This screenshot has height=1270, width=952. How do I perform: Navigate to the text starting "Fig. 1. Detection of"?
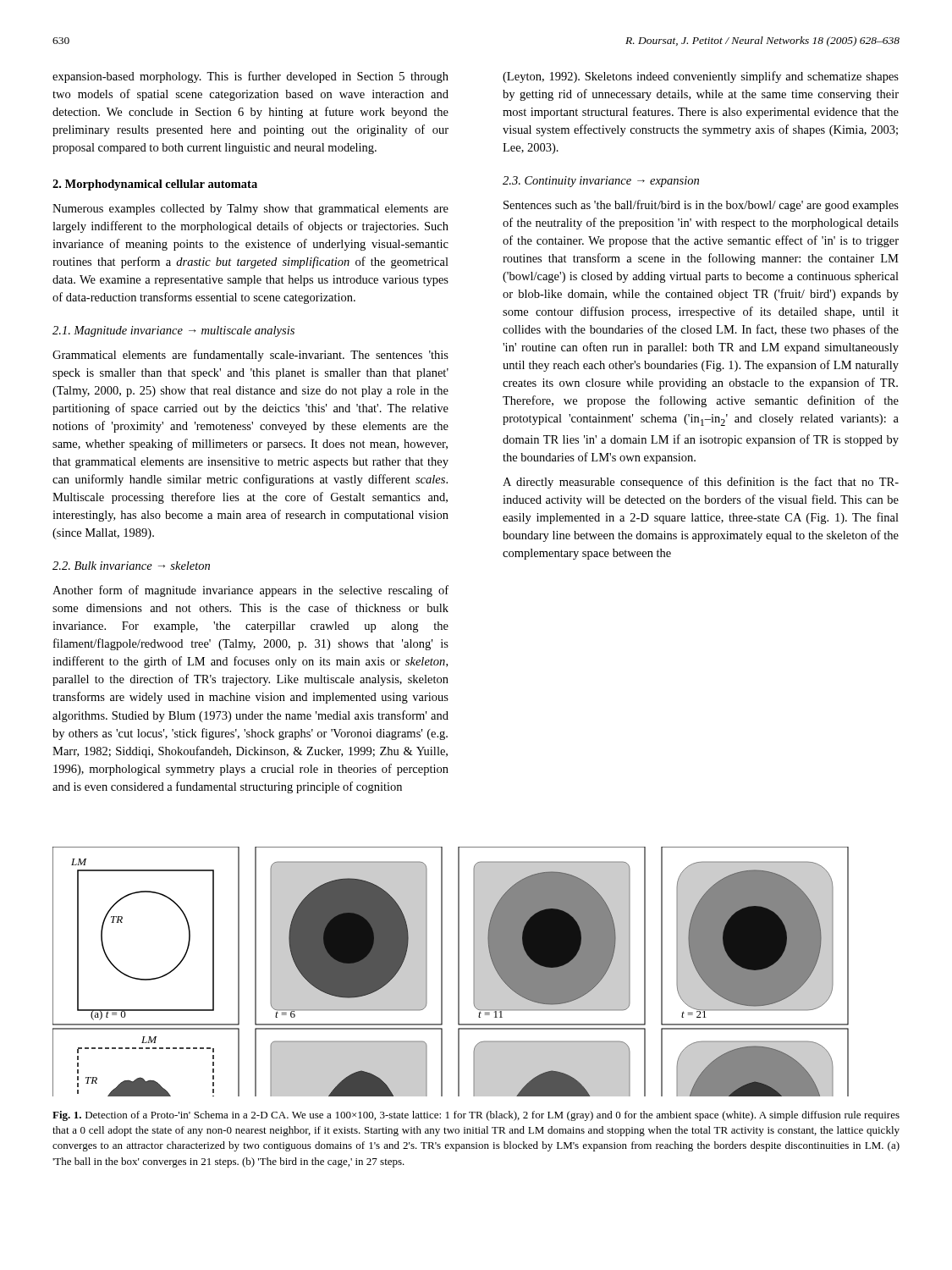[x=476, y=1138]
